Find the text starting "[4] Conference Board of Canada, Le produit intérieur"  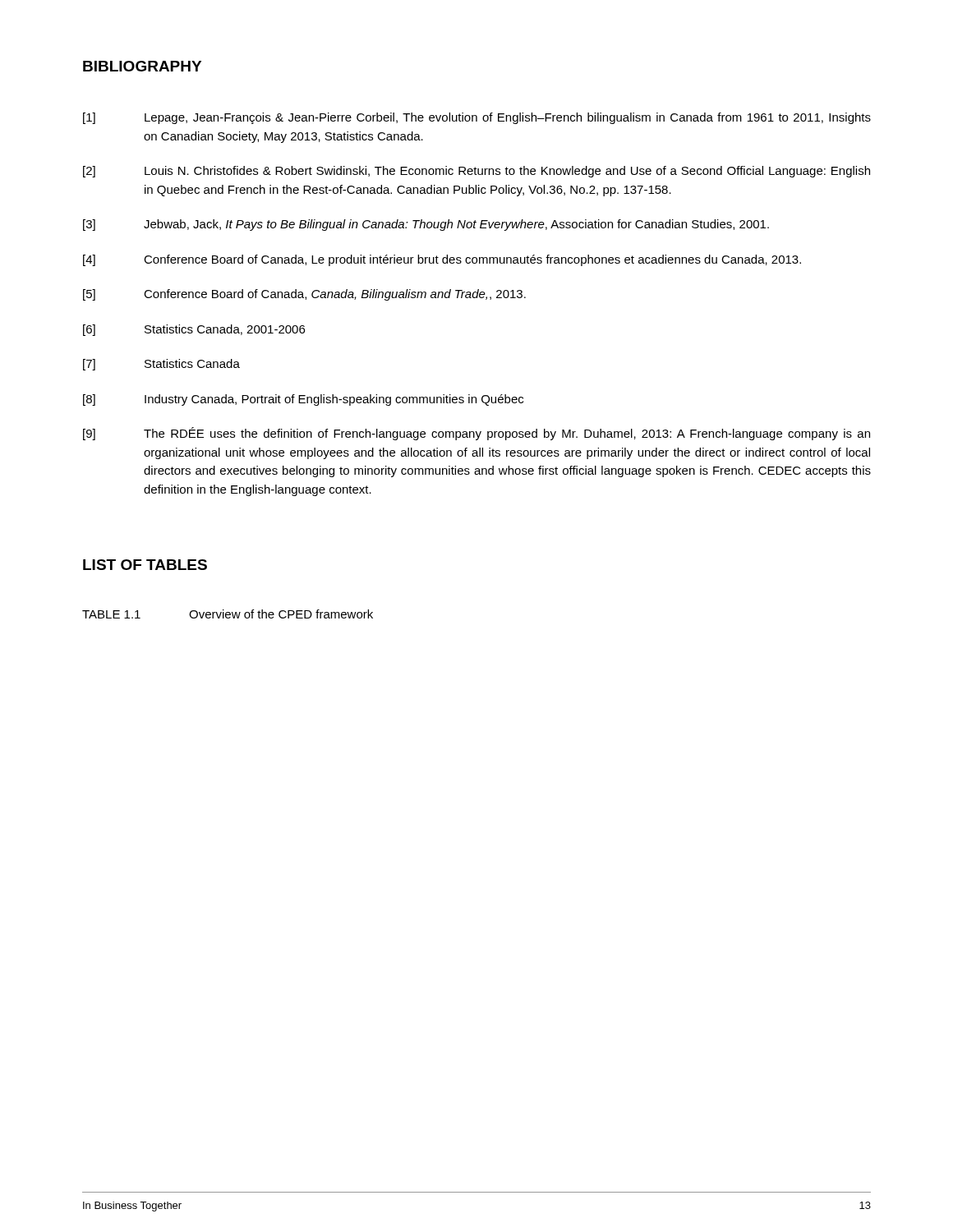pyautogui.click(x=476, y=259)
